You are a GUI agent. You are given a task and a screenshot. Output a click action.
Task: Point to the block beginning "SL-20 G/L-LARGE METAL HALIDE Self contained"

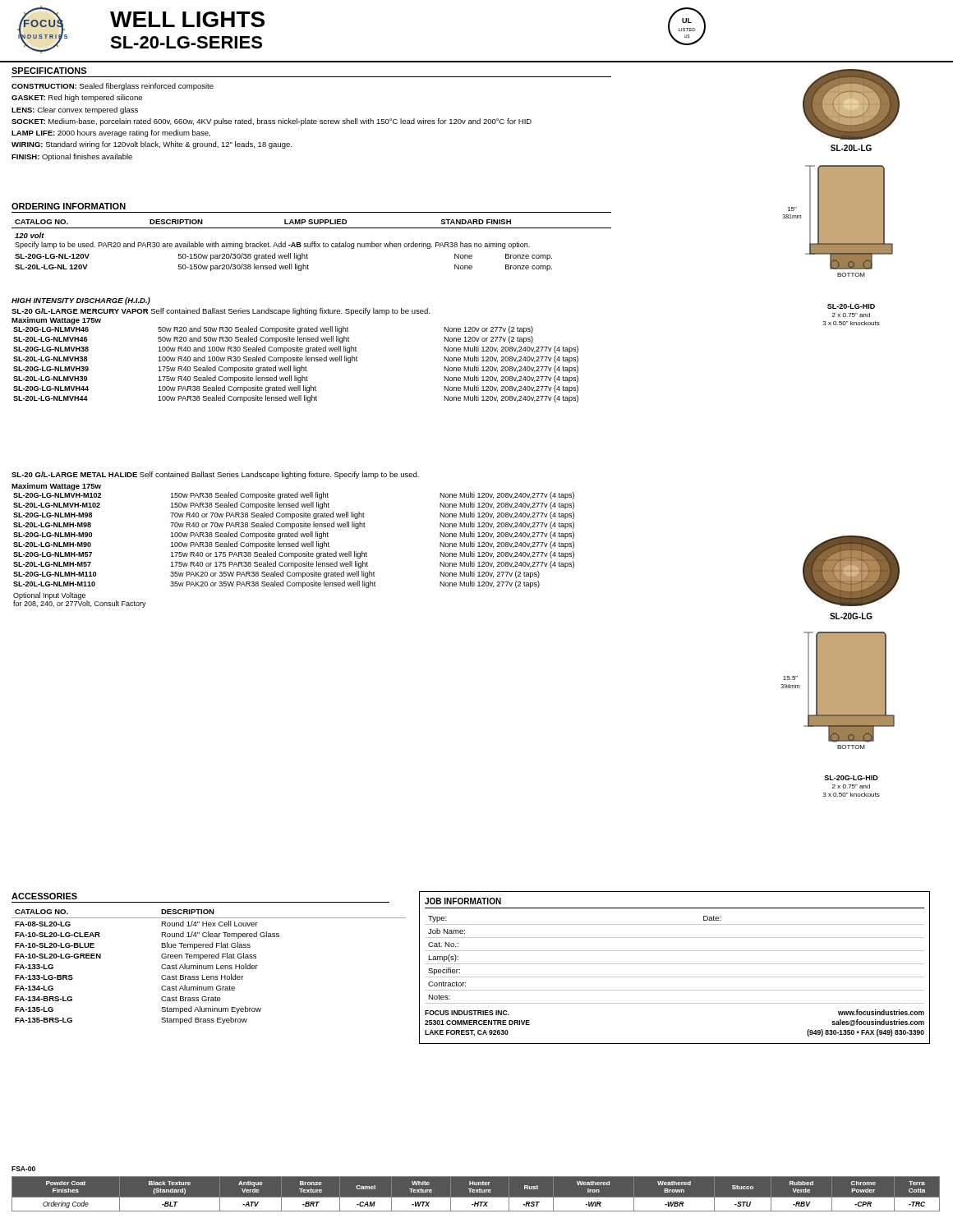point(215,474)
